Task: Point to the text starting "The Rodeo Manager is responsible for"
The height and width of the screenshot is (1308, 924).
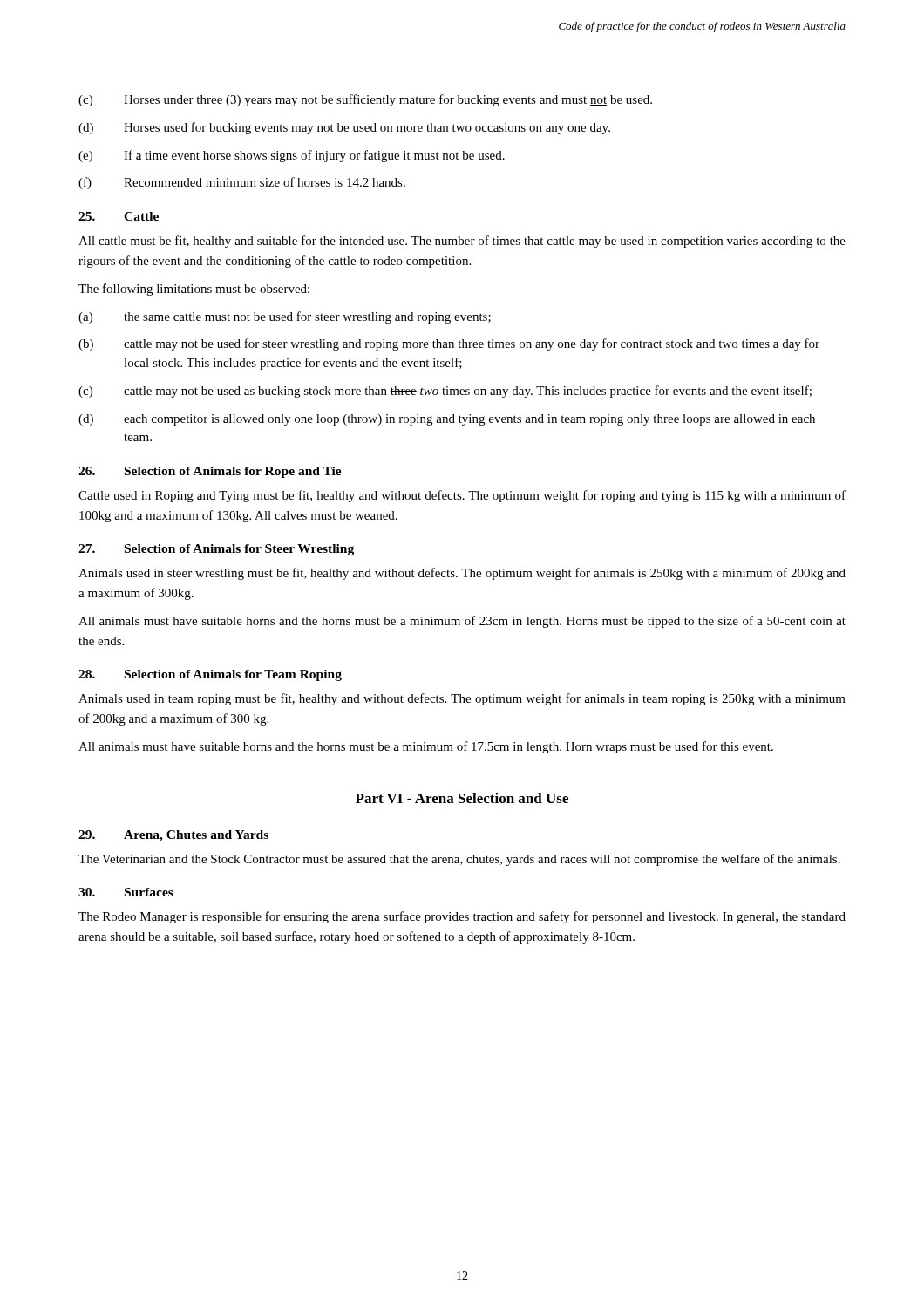Action: 462,926
